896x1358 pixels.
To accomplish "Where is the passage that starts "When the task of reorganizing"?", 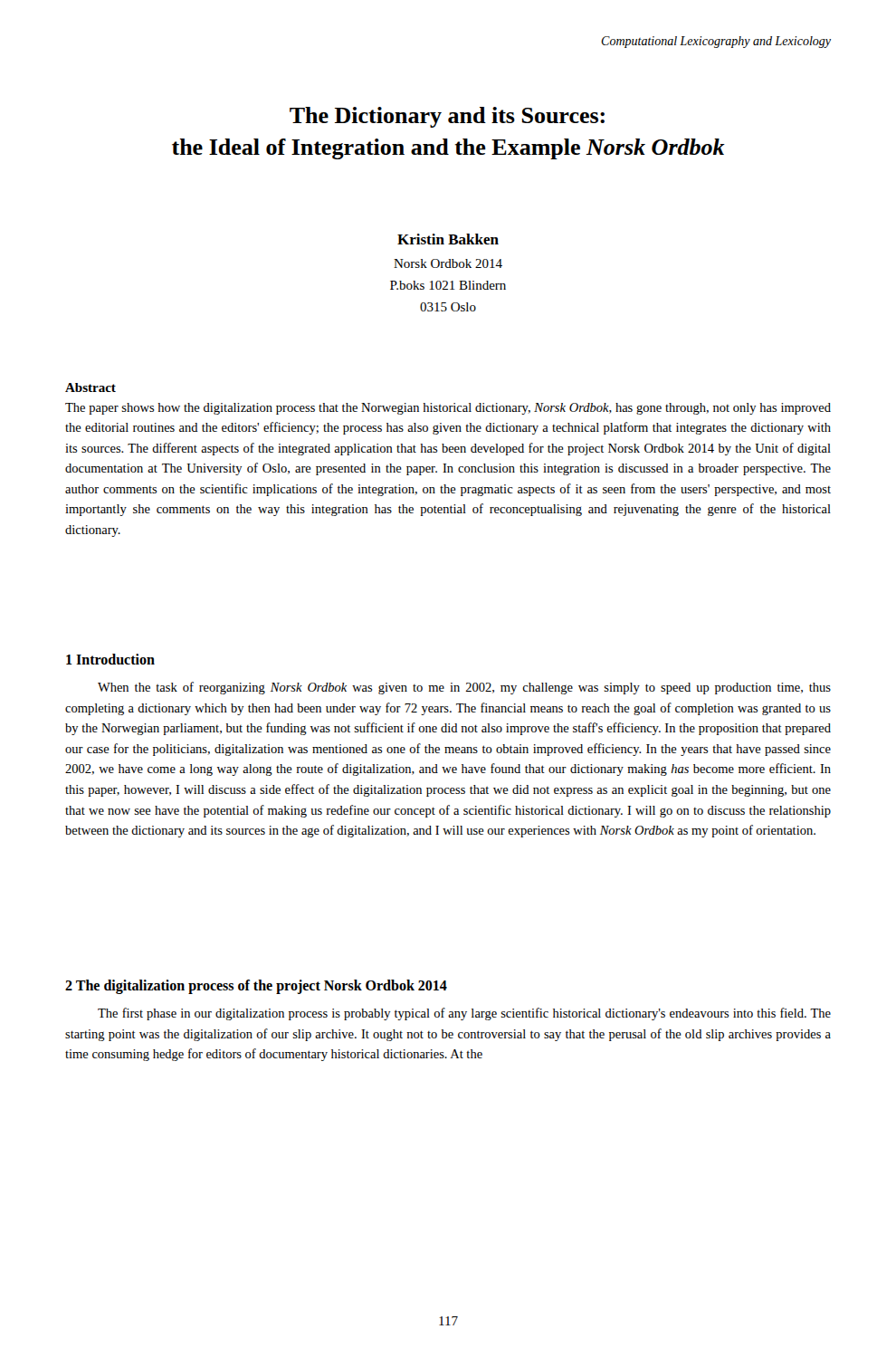I will pos(448,759).
